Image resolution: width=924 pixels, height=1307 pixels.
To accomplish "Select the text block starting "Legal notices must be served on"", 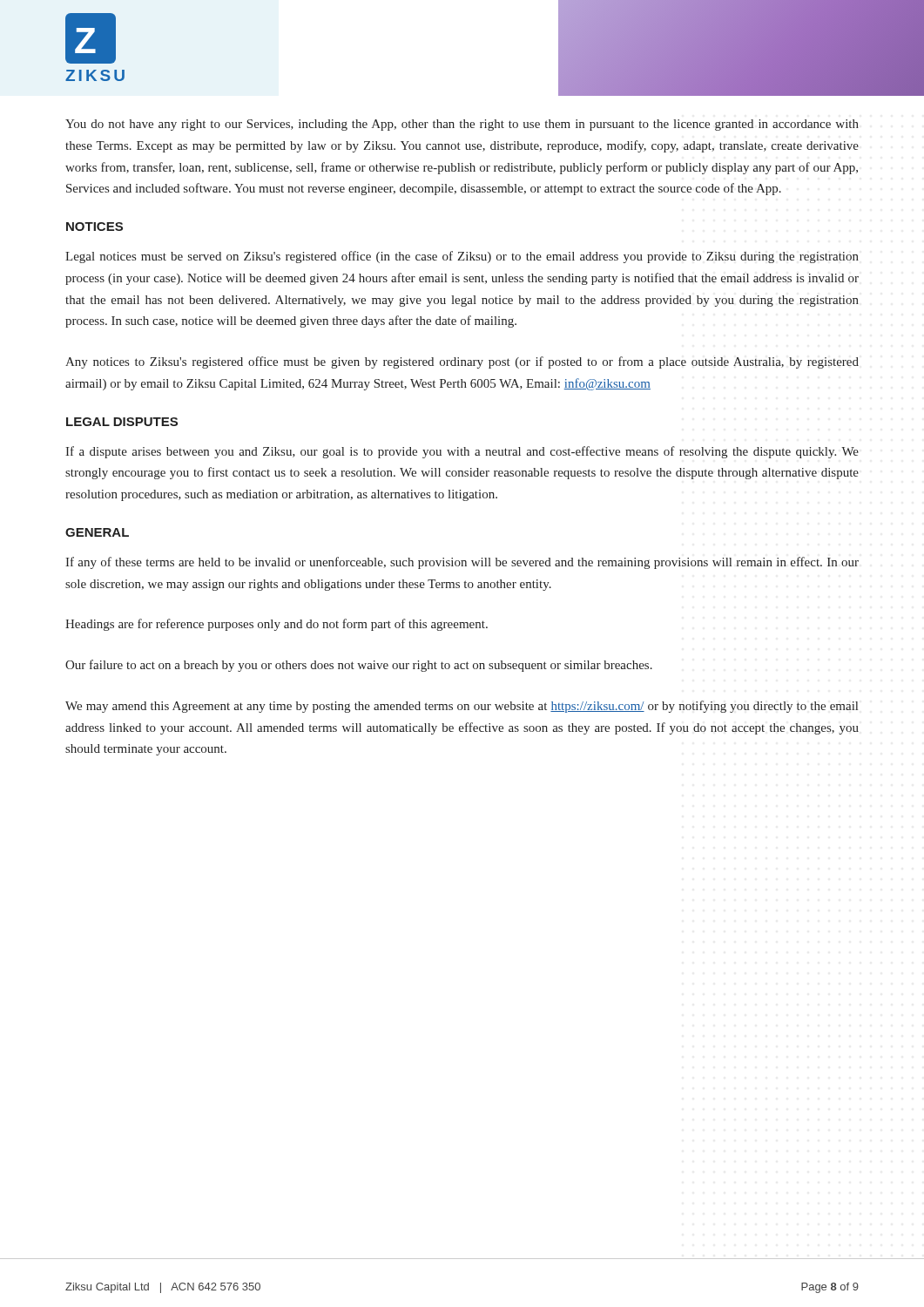I will (x=462, y=289).
